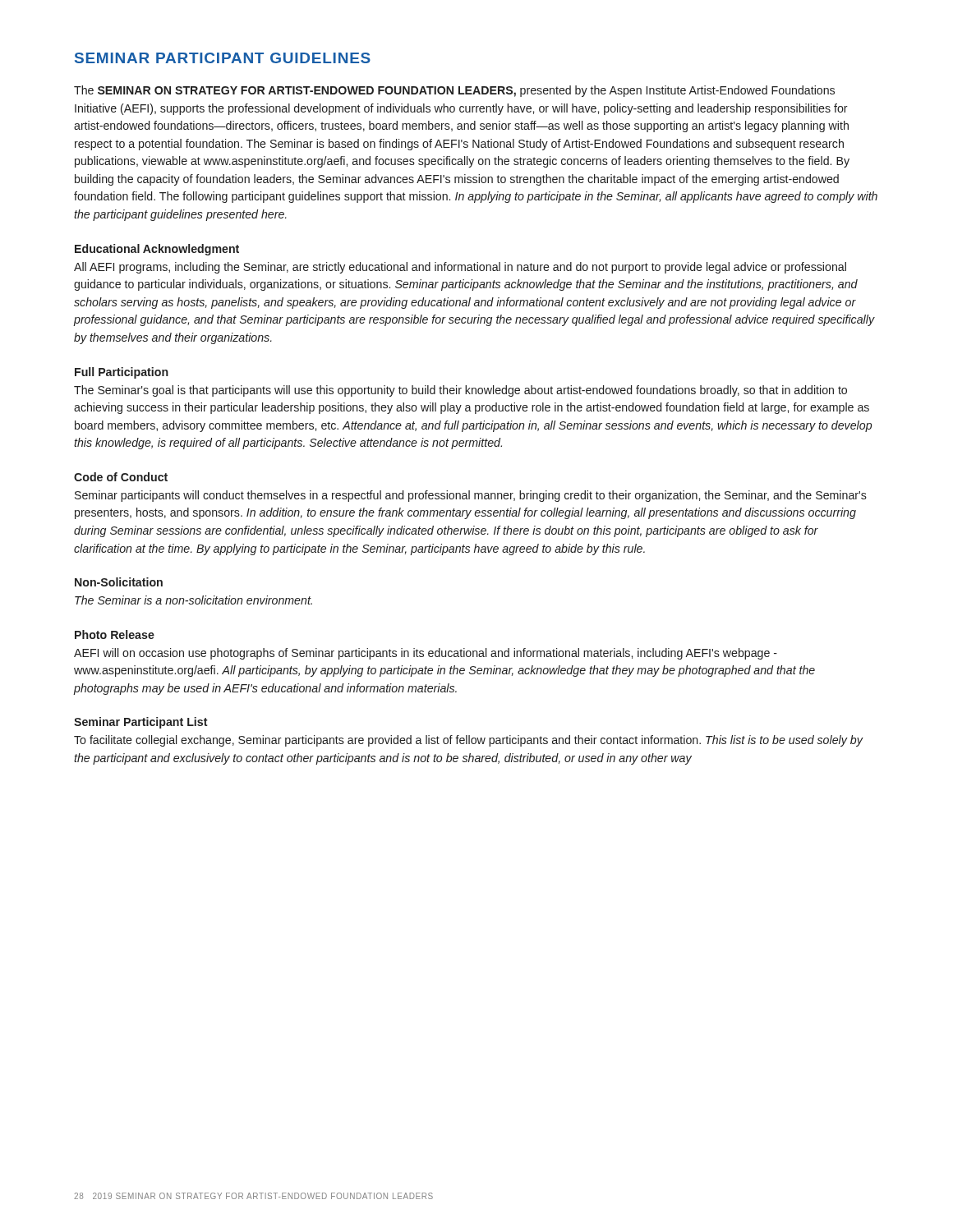
Task: Find the text starting "To facilitate collegial"
Action: (468, 749)
